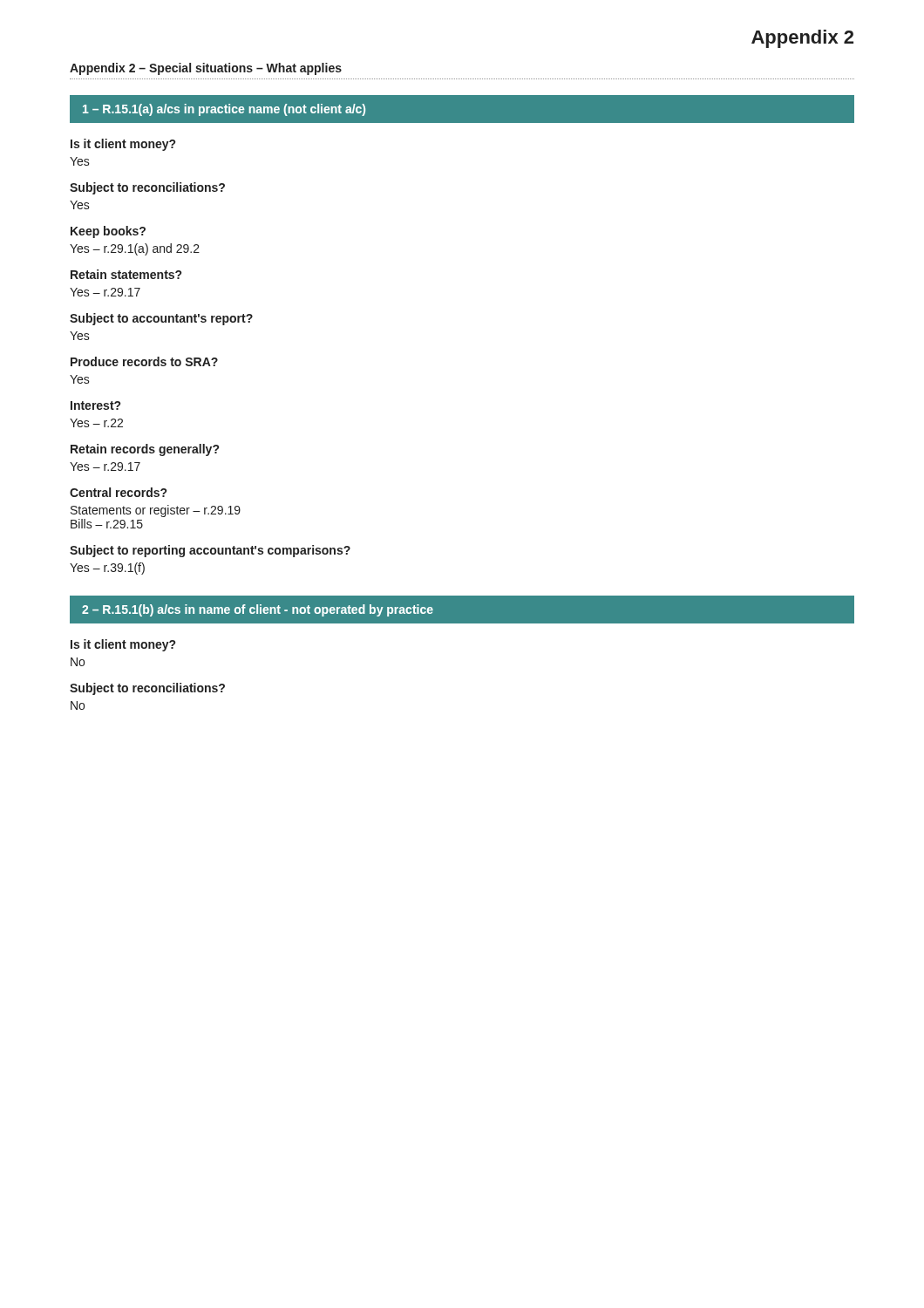Select the text that says "Yes – r.39.1(f)"
This screenshot has width=924, height=1308.
coord(108,568)
